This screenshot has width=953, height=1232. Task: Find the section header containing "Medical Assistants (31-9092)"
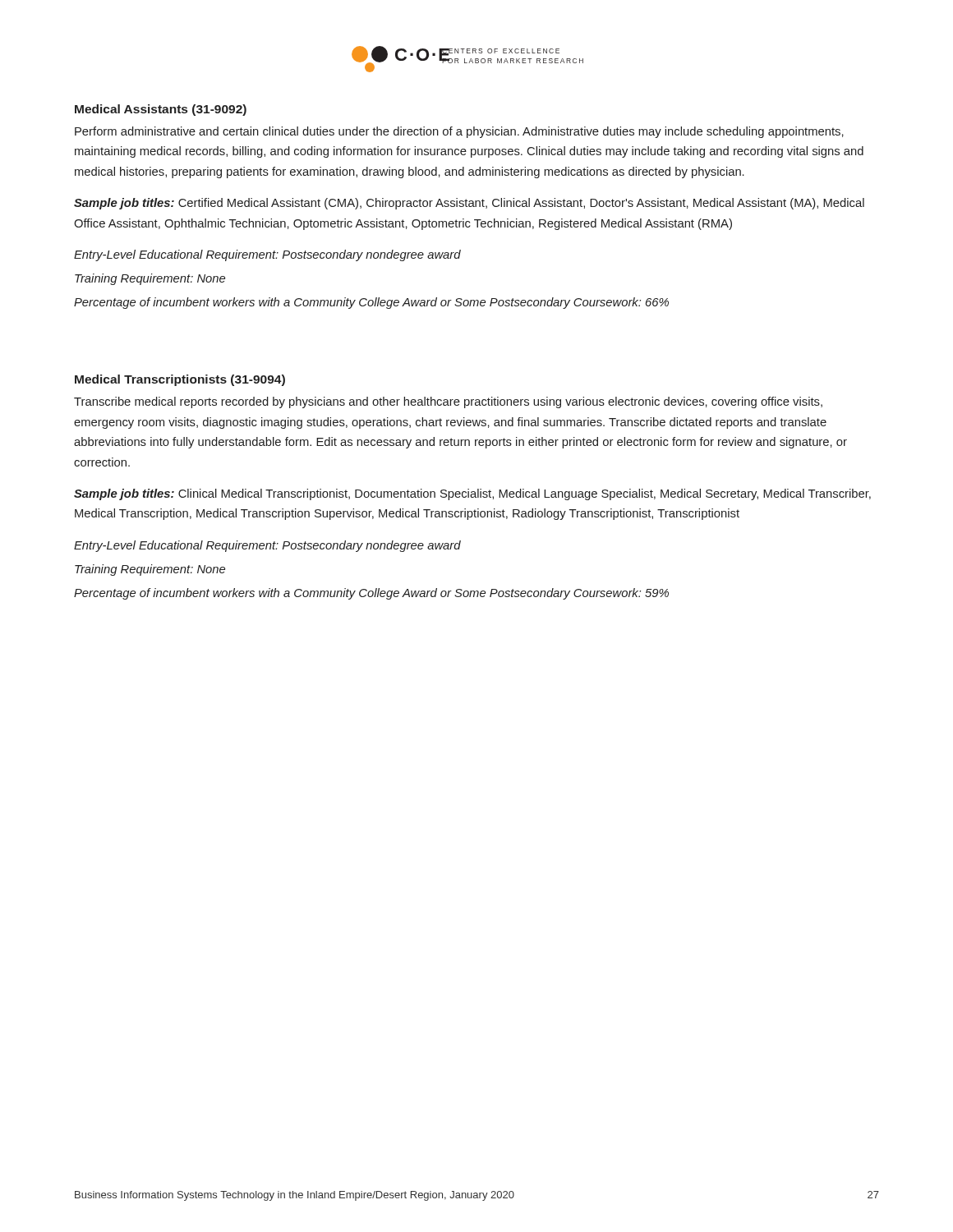160,109
